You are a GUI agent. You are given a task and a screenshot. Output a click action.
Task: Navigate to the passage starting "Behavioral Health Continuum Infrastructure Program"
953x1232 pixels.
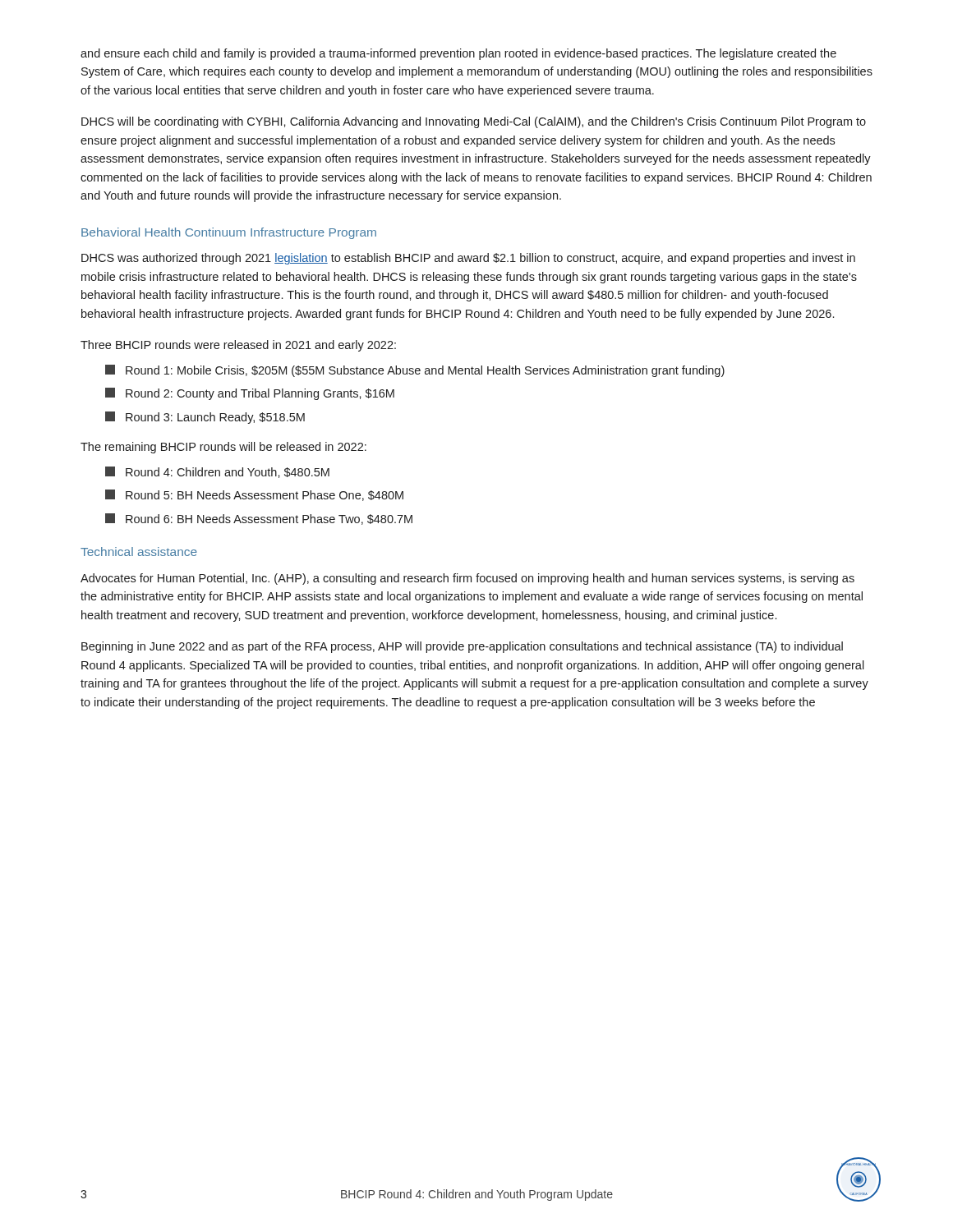229,232
